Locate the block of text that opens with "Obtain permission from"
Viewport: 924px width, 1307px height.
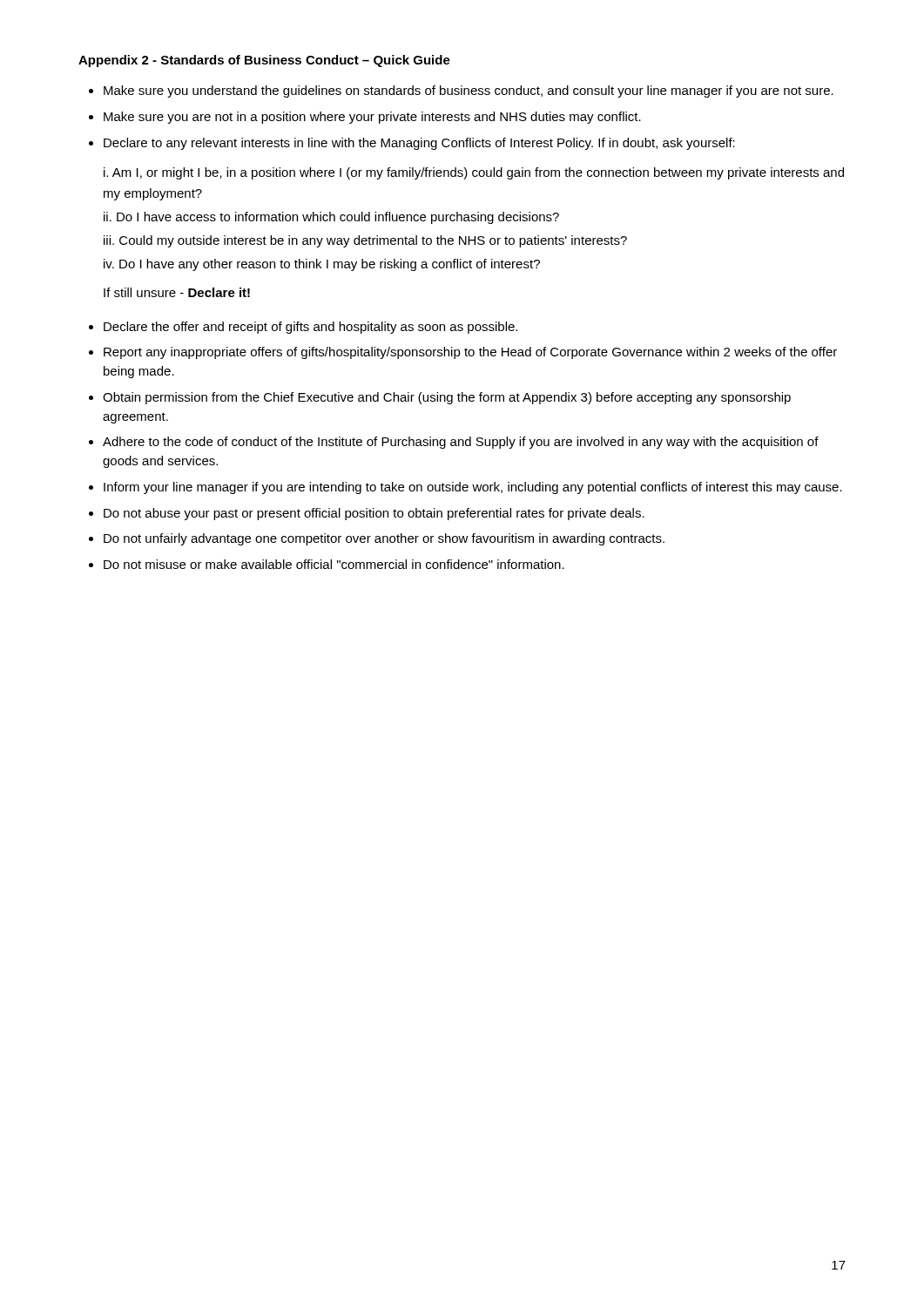[447, 406]
